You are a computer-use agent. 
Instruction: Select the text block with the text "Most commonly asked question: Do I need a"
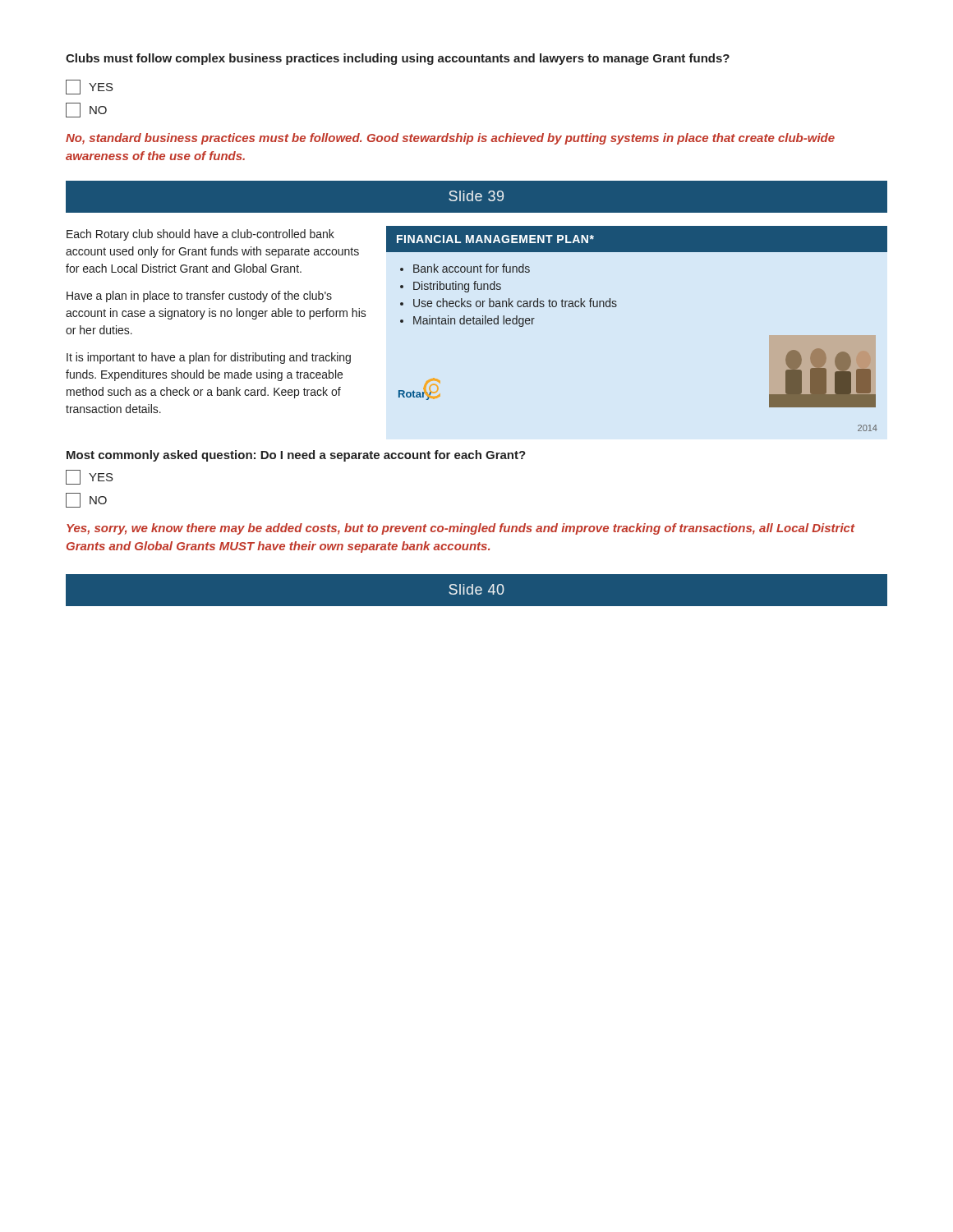[296, 454]
